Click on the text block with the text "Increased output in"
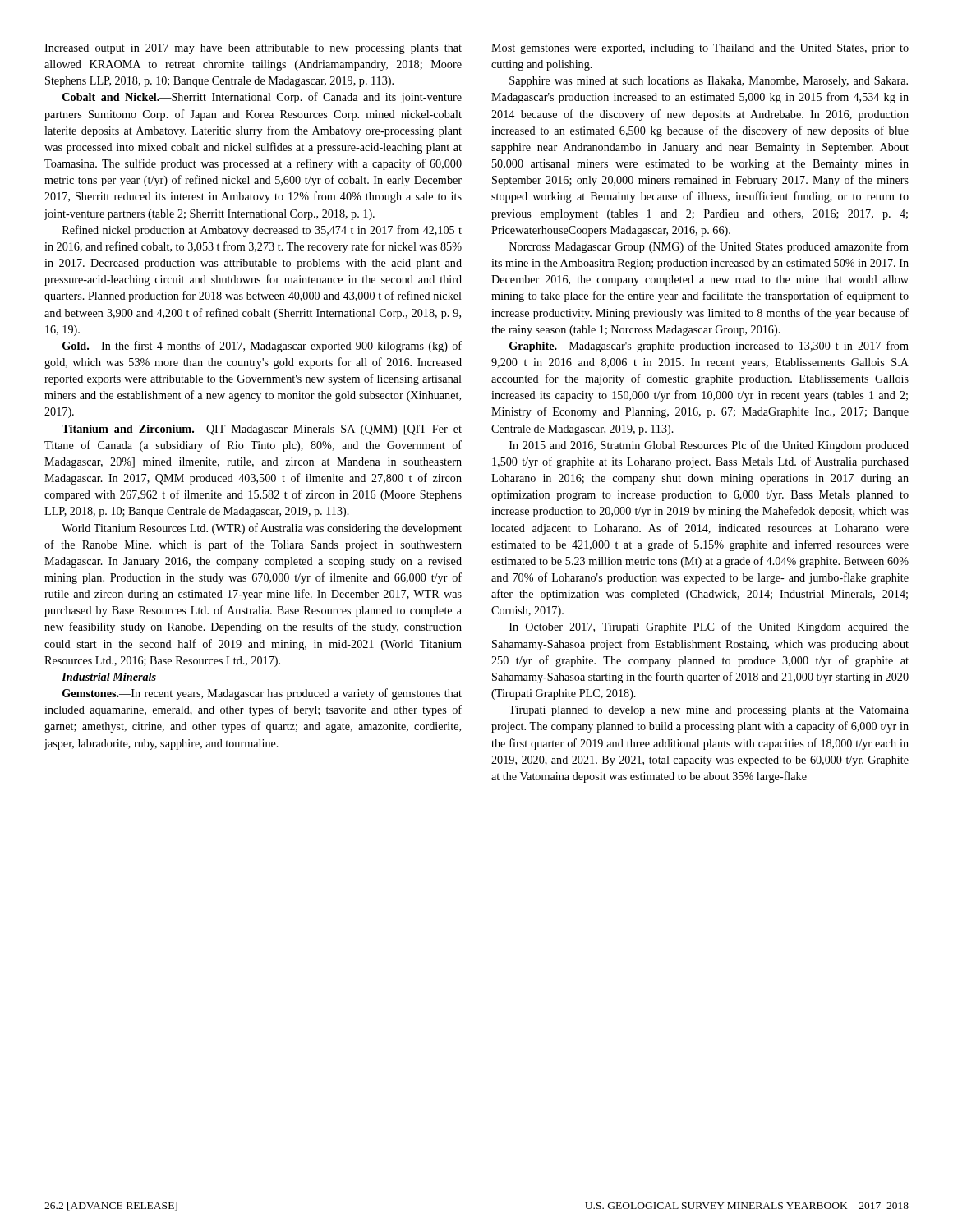This screenshot has width=953, height=1232. pyautogui.click(x=253, y=64)
